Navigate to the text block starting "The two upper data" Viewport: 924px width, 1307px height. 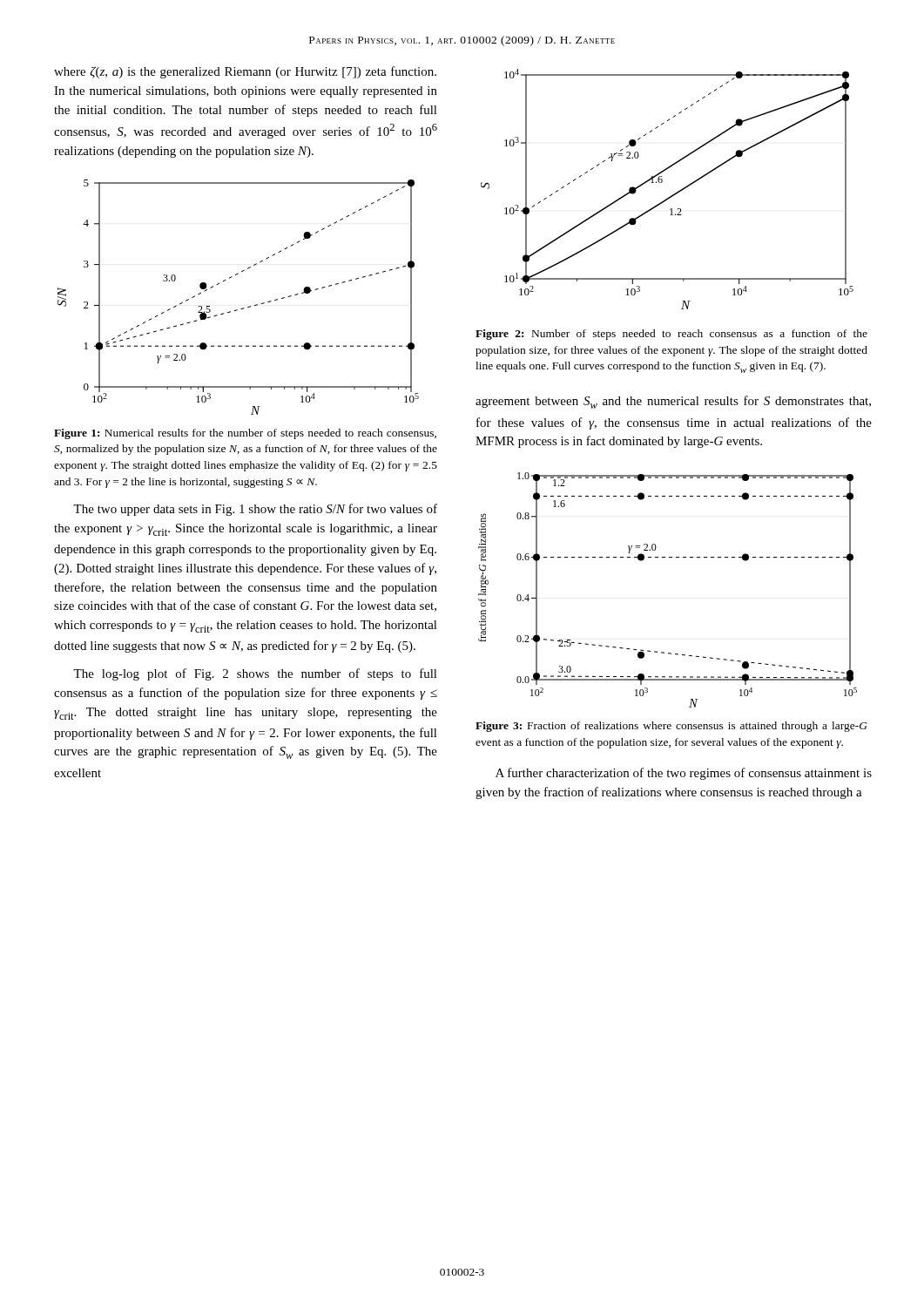pyautogui.click(x=246, y=641)
